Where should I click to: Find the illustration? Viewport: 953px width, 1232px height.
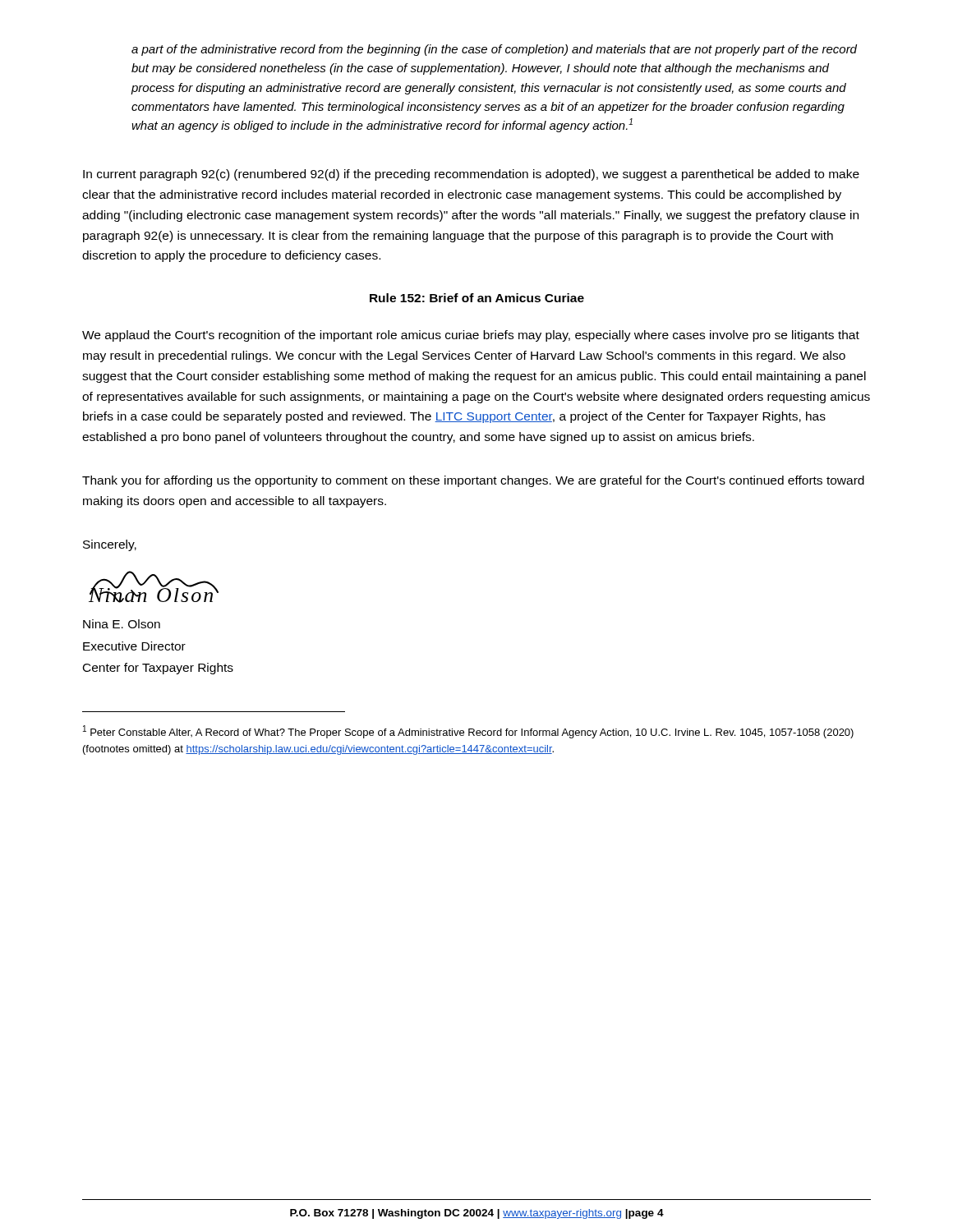click(x=476, y=585)
